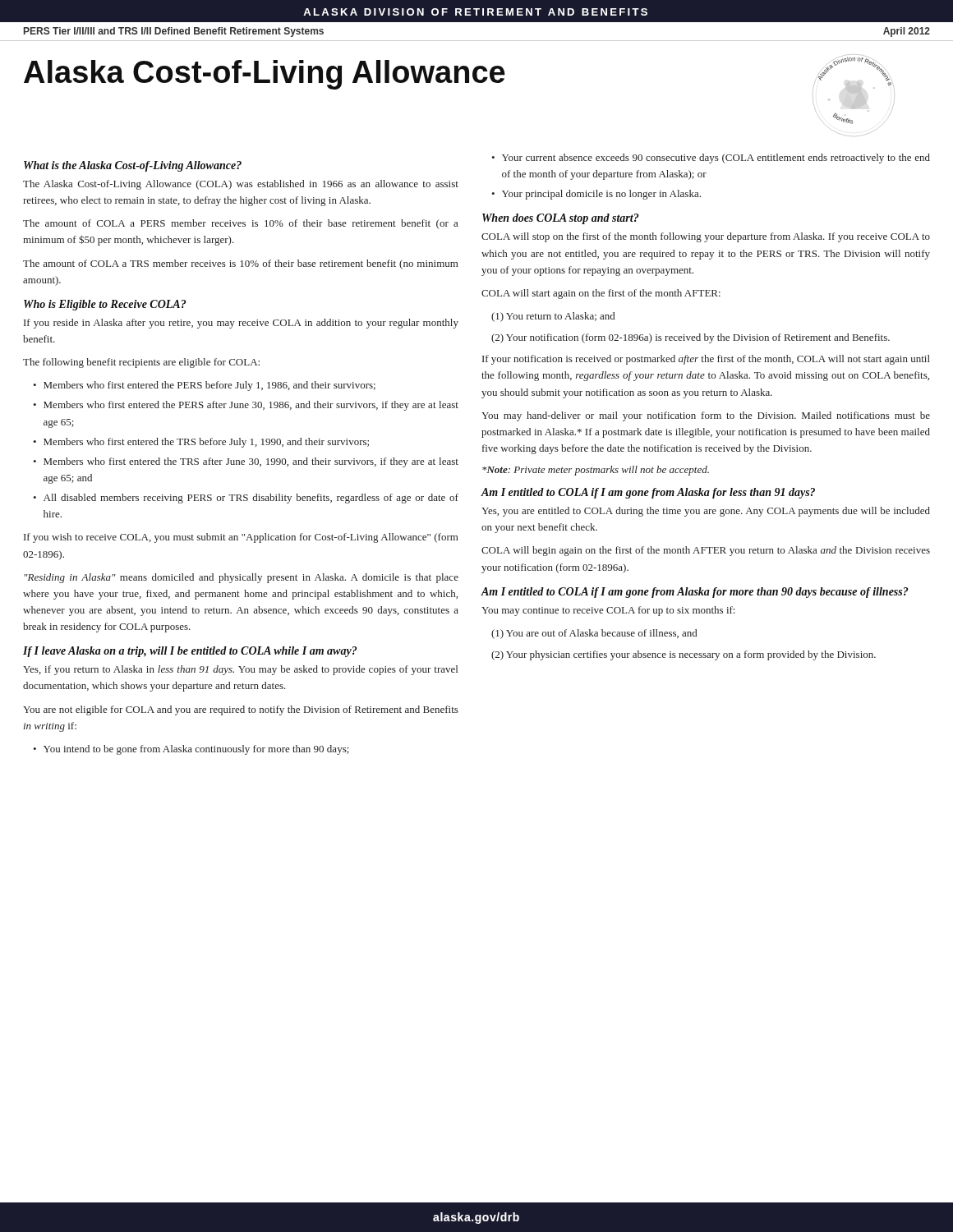
Task: Find the block starting "Alaska Cost-of-Living Allowance"
Action: tap(264, 73)
